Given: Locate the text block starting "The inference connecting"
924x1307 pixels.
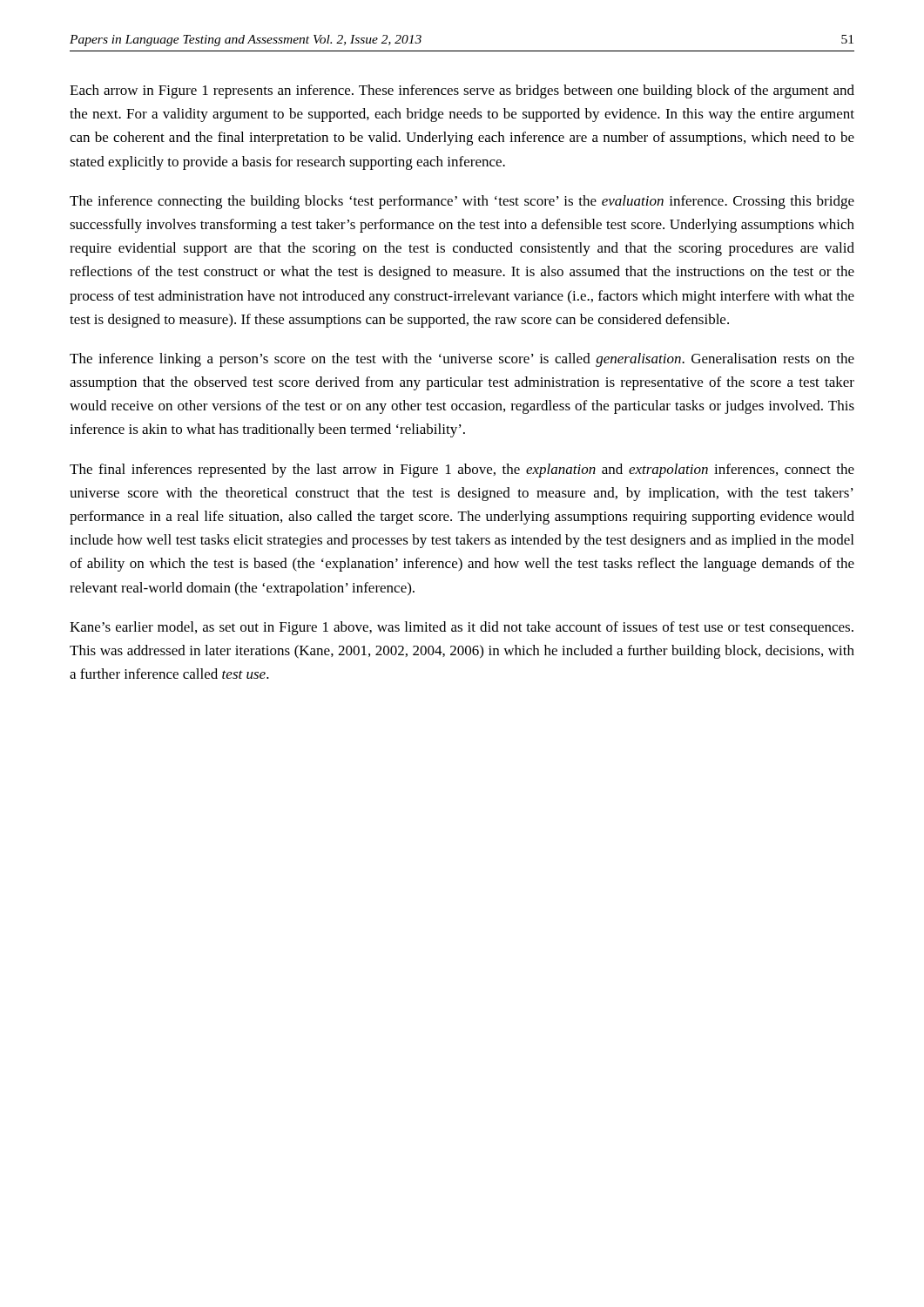Looking at the screenshot, I should (462, 260).
